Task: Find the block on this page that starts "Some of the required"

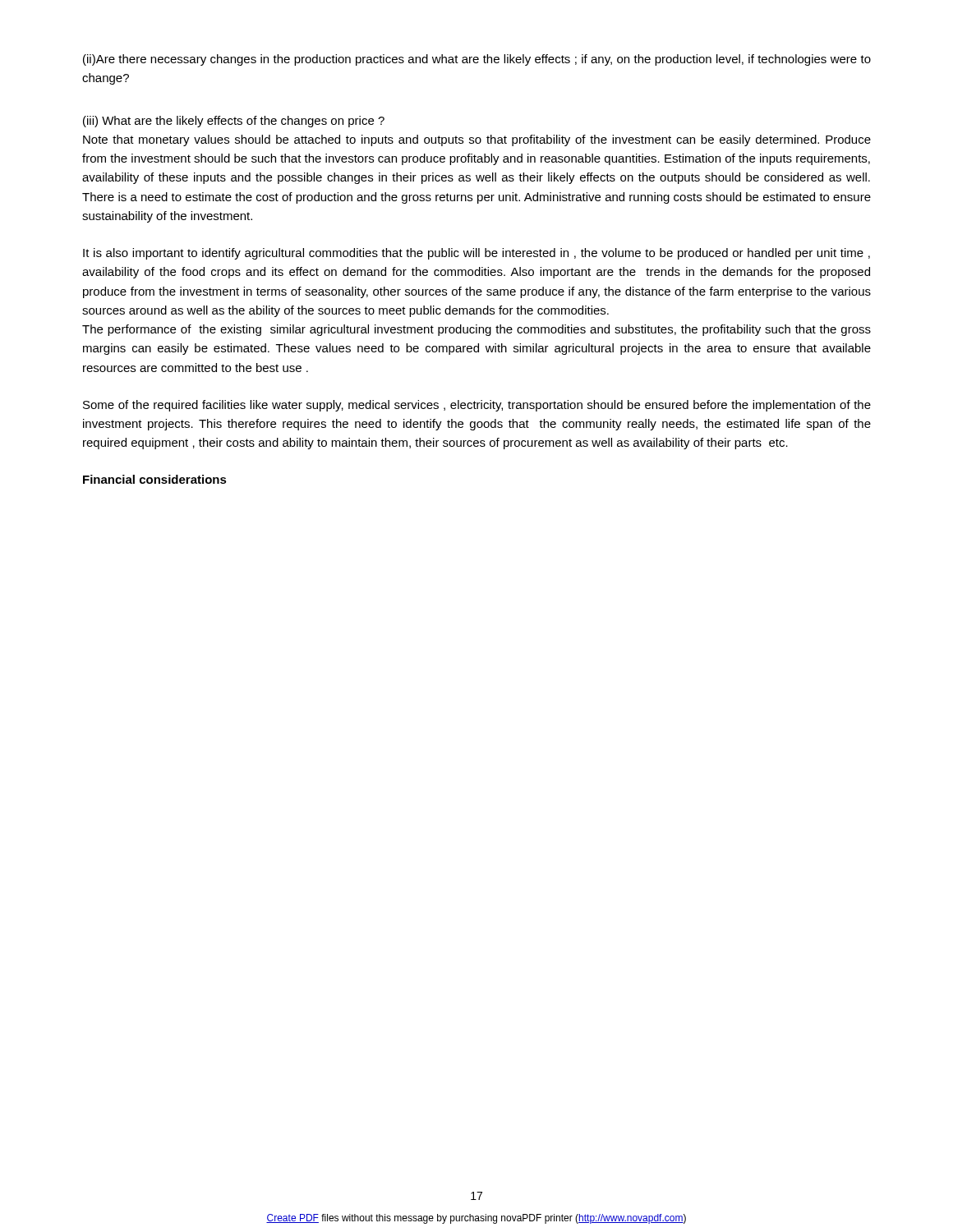Action: 476,423
